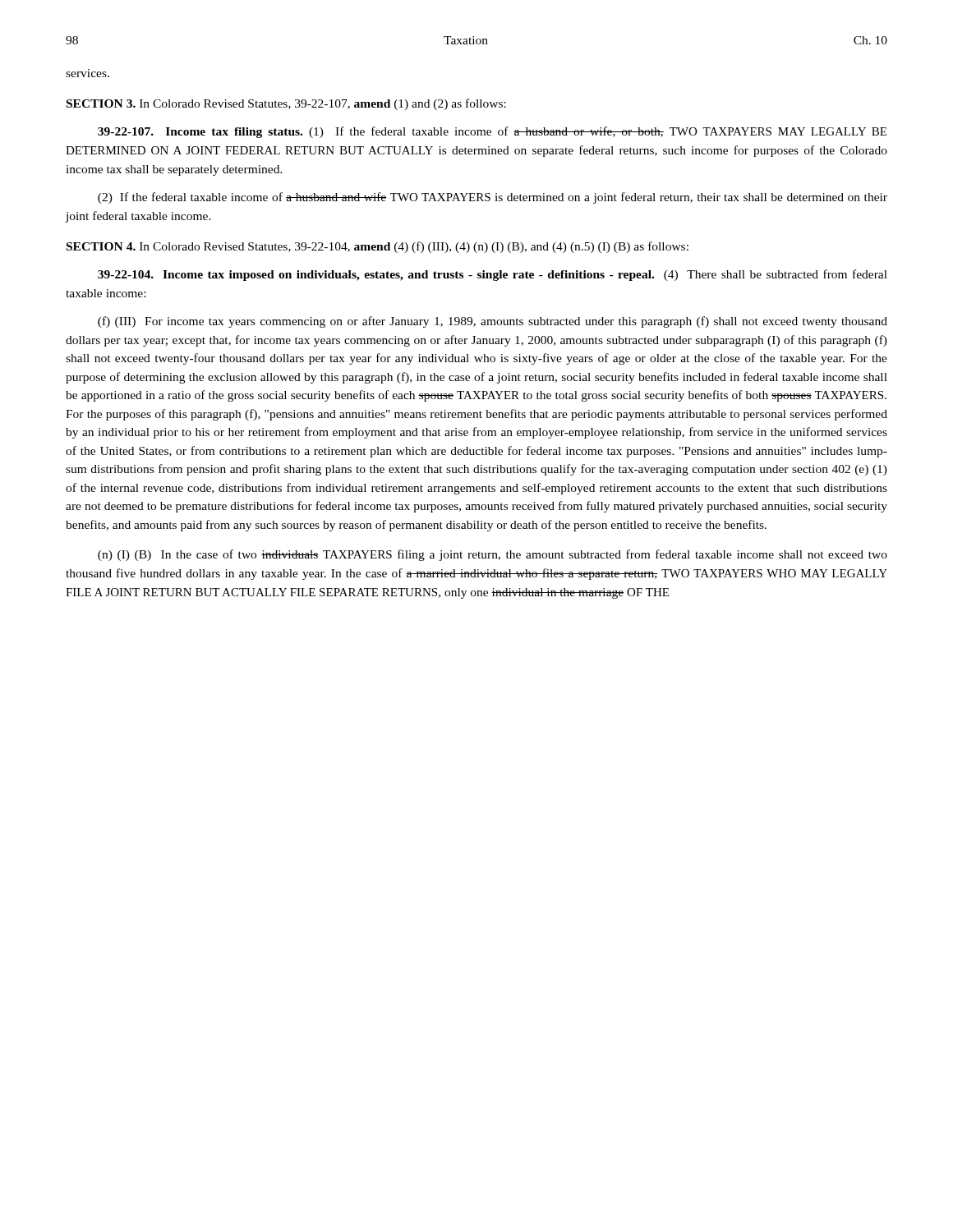Click the passage that begins "(n) (I) (B) In"
This screenshot has width=953, height=1232.
coord(476,573)
